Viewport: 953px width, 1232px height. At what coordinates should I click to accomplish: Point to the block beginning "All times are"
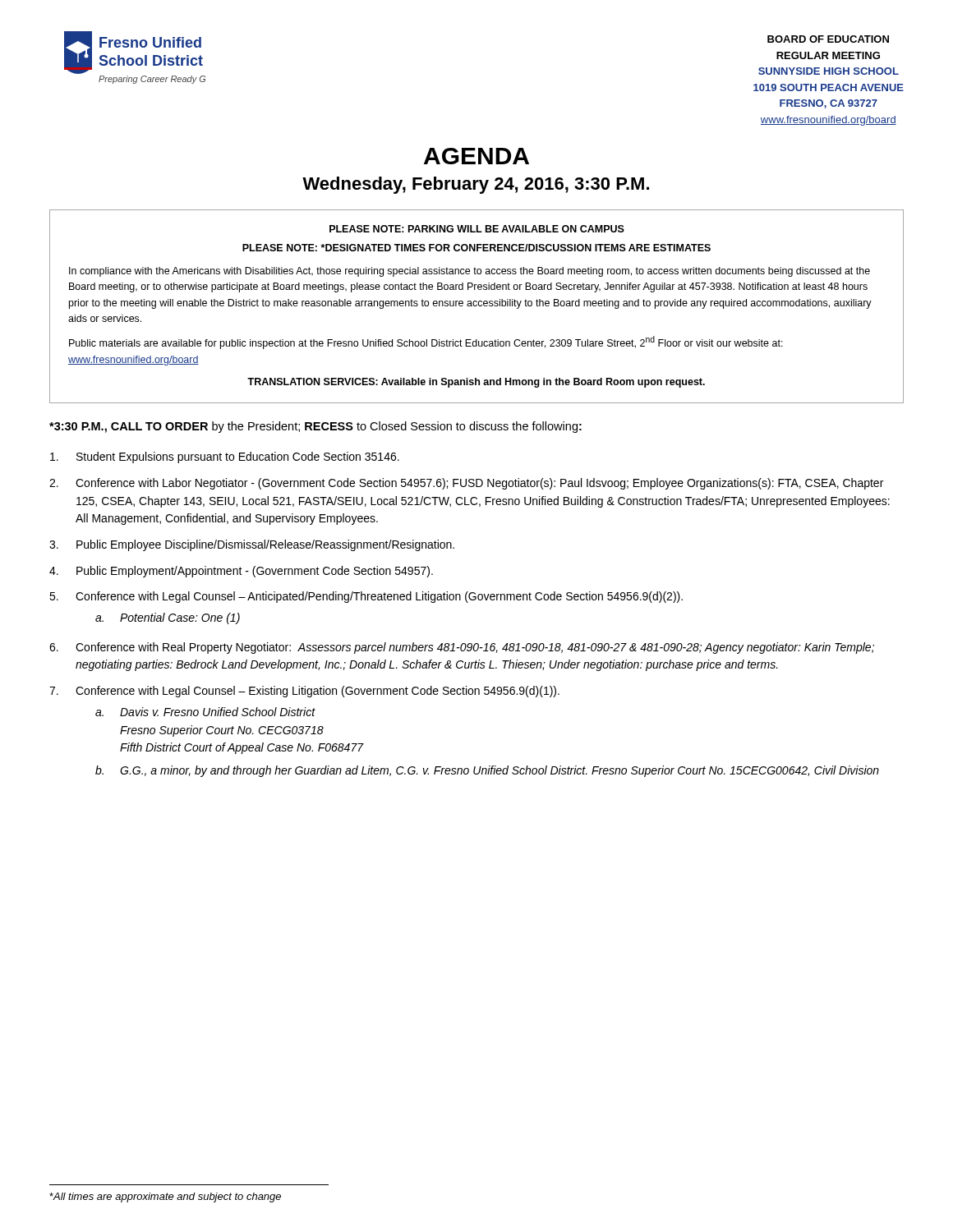(x=189, y=1193)
